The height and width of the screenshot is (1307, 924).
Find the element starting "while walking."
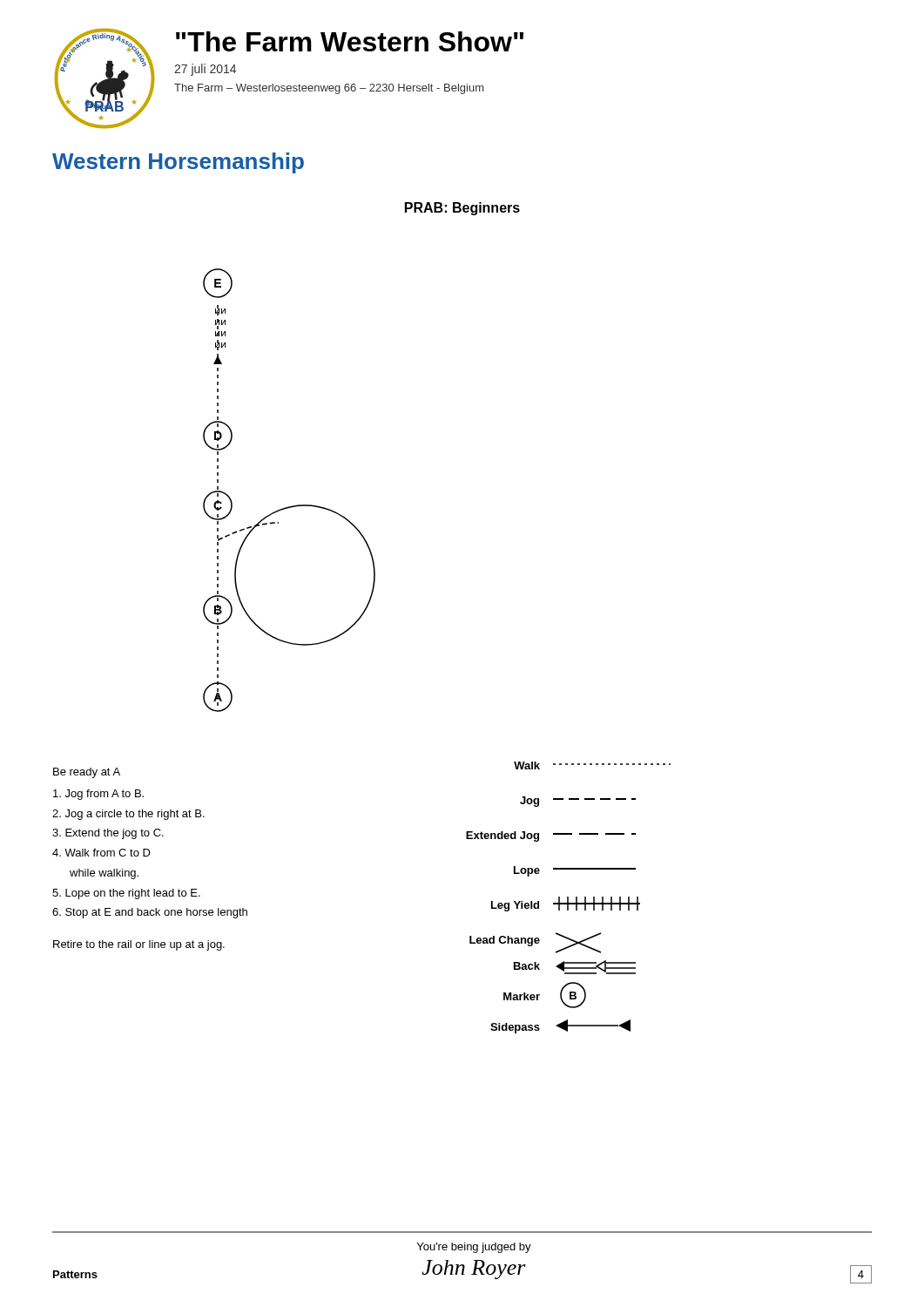[105, 872]
